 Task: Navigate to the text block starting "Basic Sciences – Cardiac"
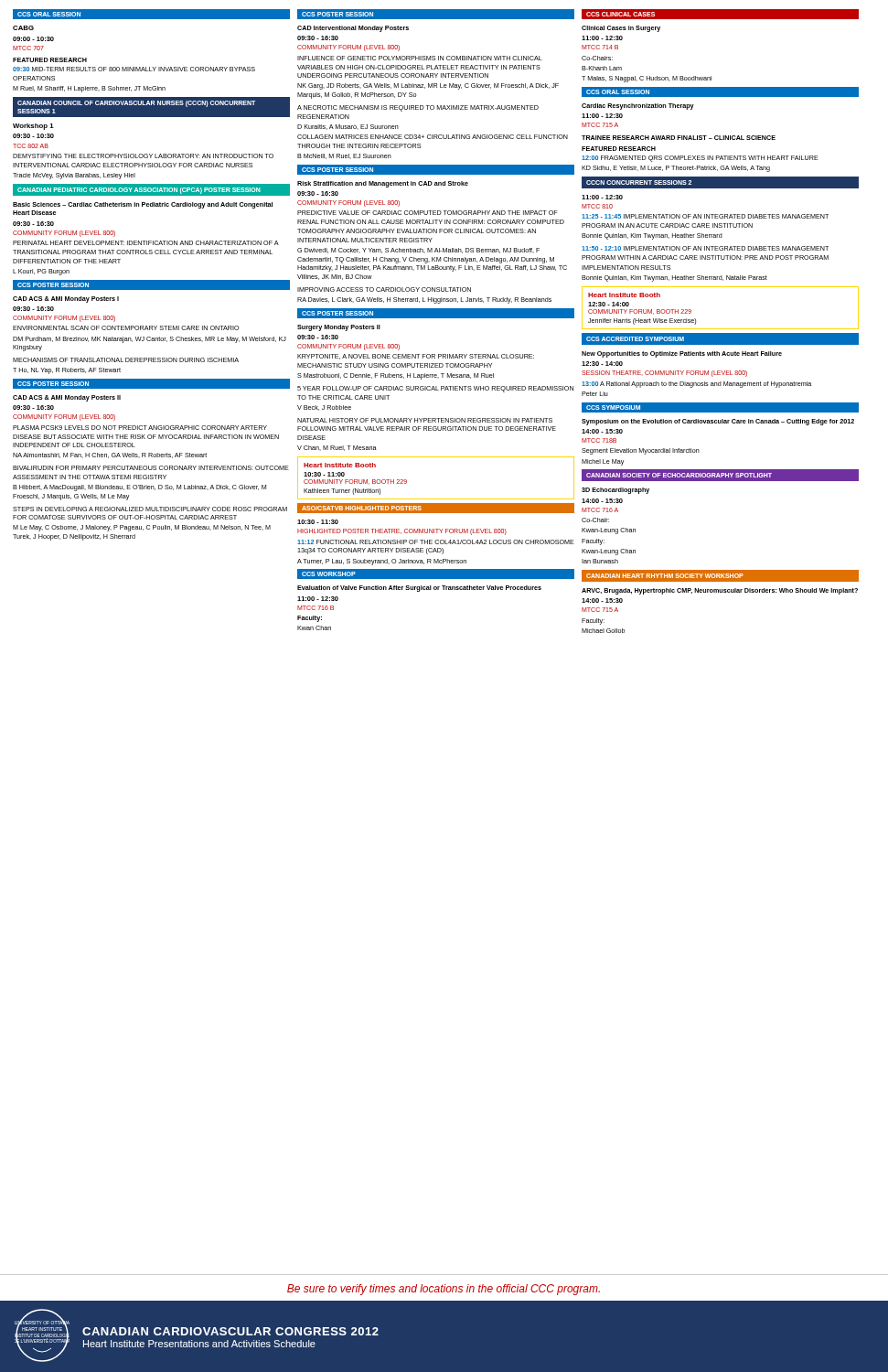[151, 238]
